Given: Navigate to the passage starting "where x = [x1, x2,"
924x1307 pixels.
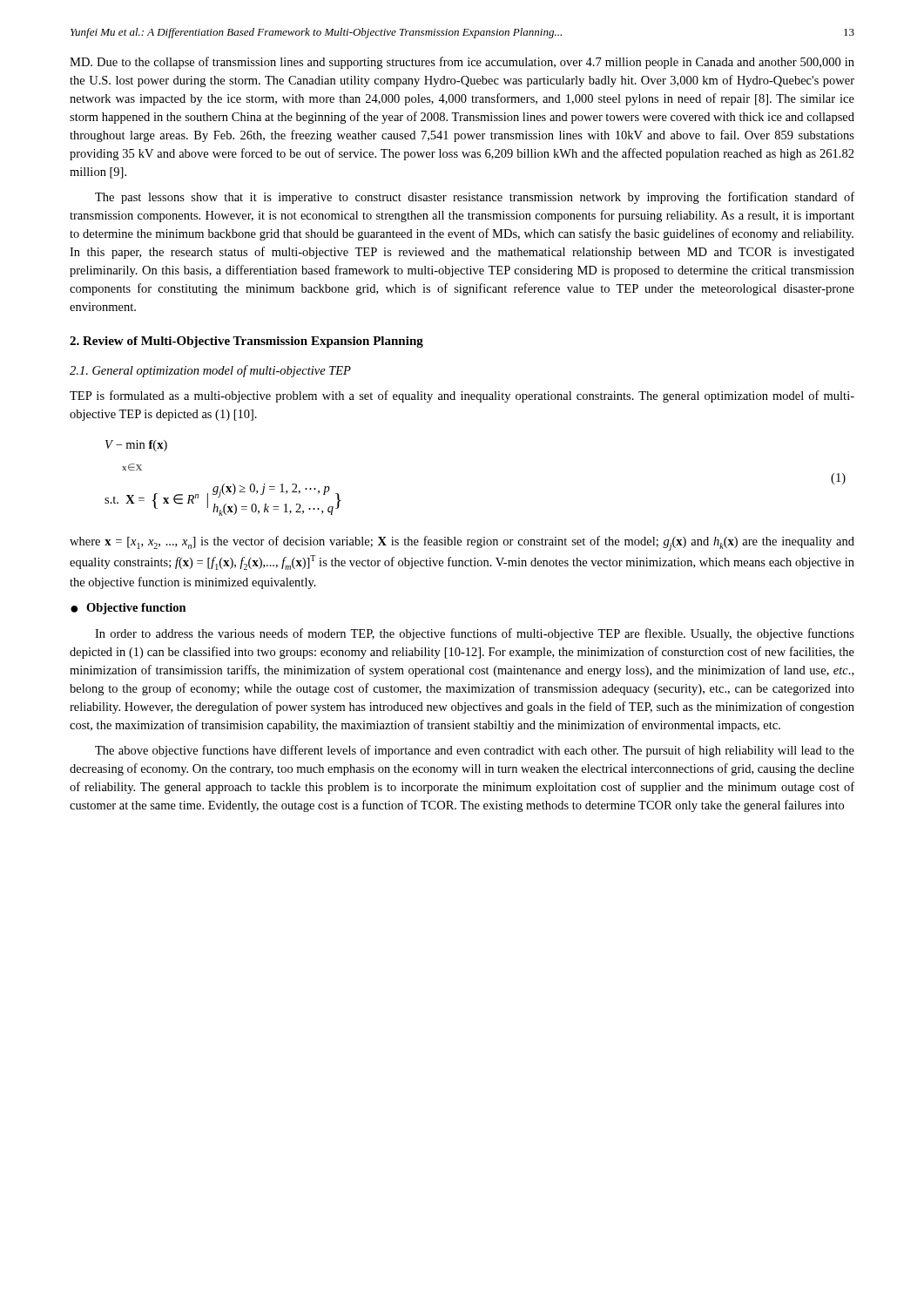Looking at the screenshot, I should tap(462, 562).
